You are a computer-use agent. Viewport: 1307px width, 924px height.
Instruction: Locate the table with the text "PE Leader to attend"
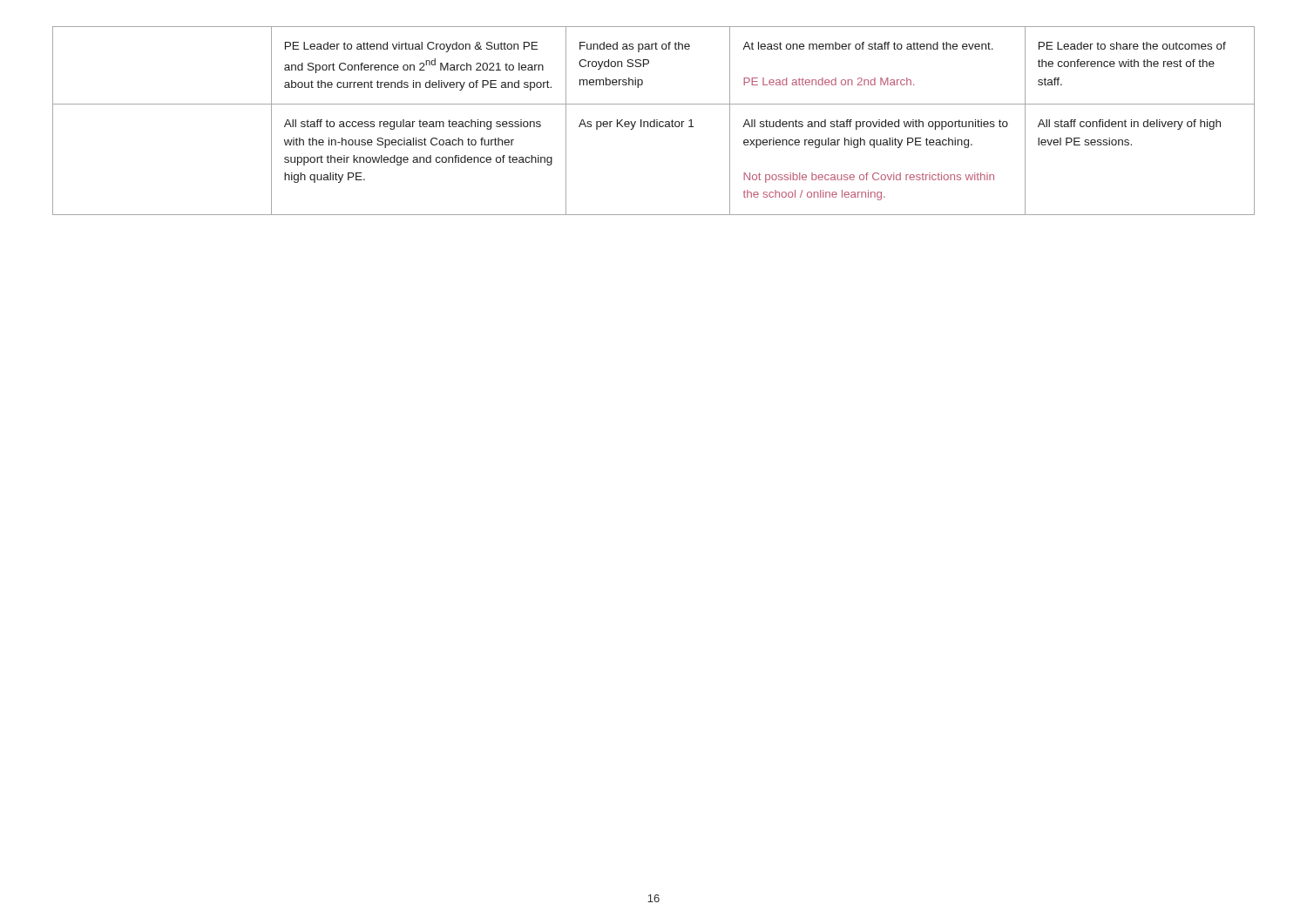point(654,120)
